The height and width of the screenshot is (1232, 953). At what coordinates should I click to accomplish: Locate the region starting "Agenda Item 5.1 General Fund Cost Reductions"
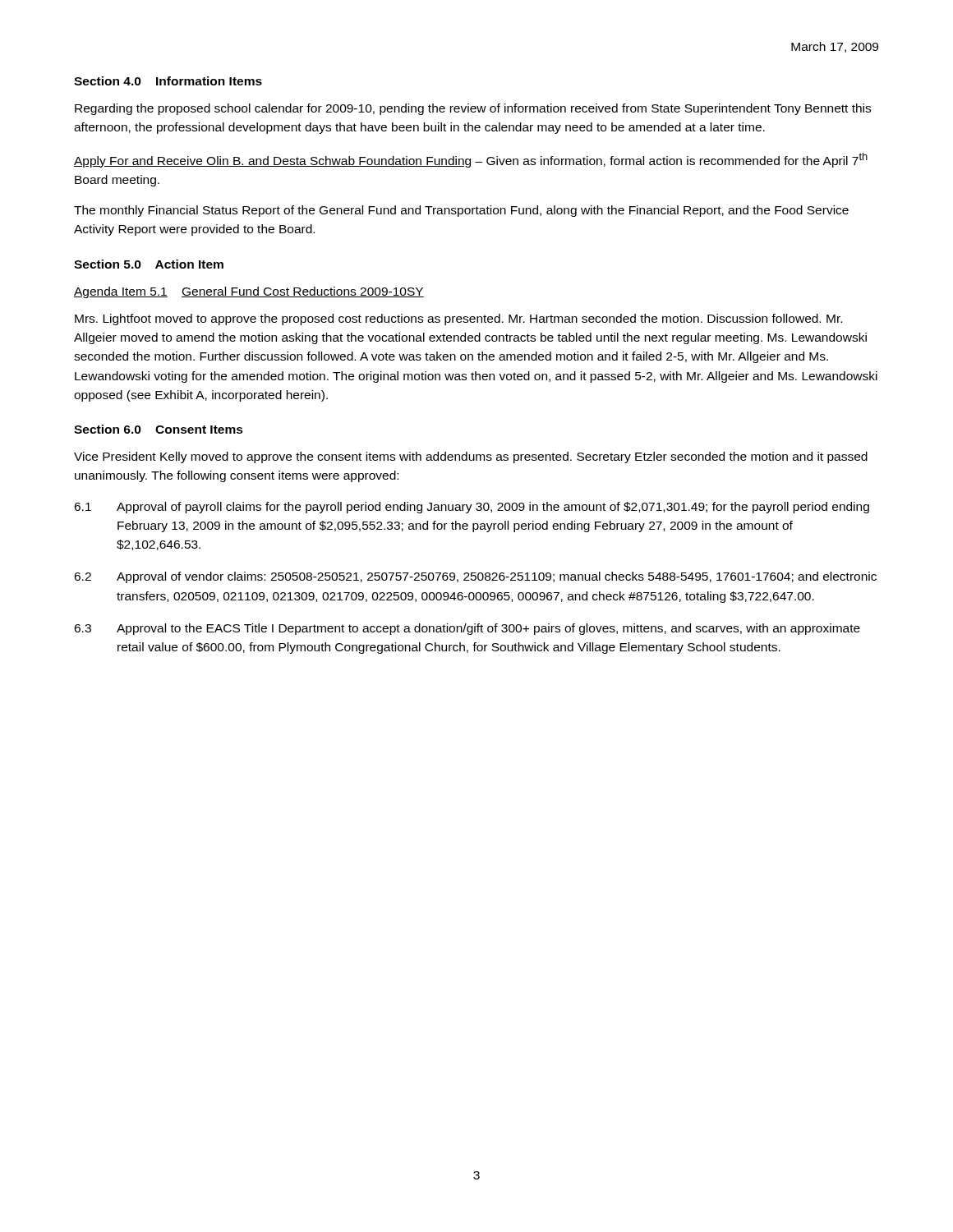(249, 291)
